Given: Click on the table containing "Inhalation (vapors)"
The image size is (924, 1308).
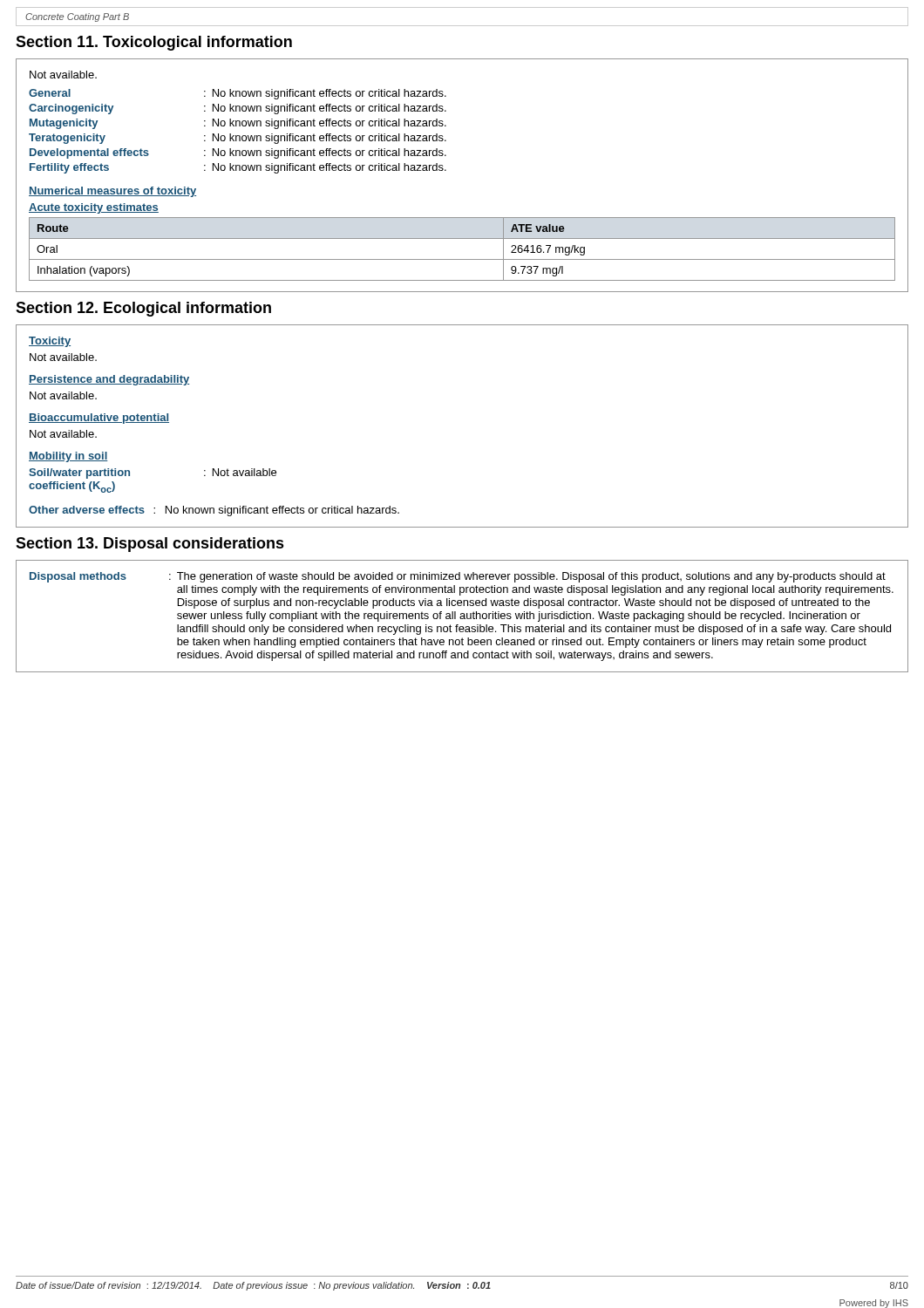Looking at the screenshot, I should pyautogui.click(x=462, y=249).
